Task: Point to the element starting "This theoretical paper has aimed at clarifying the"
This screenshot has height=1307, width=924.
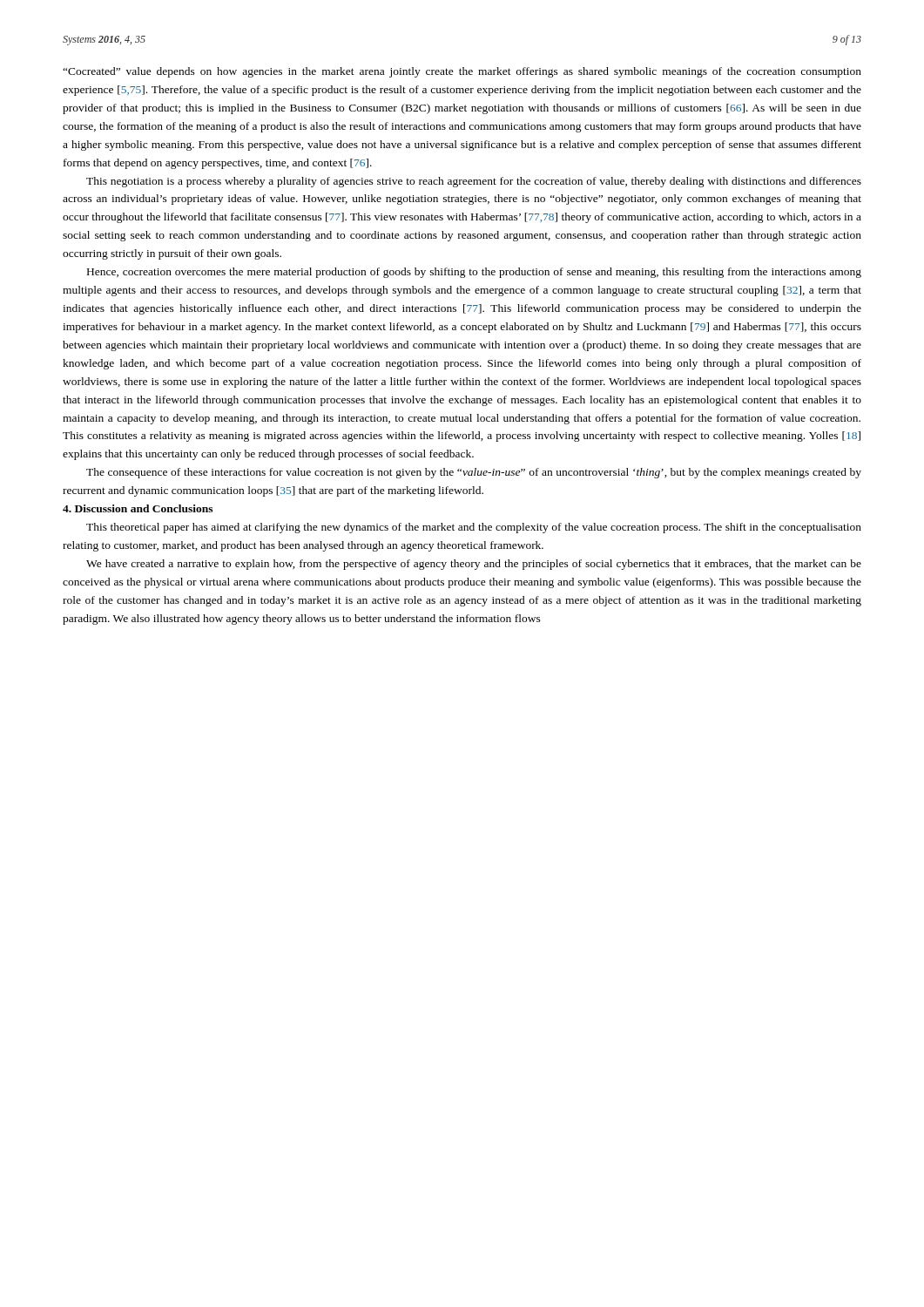Action: (462, 537)
